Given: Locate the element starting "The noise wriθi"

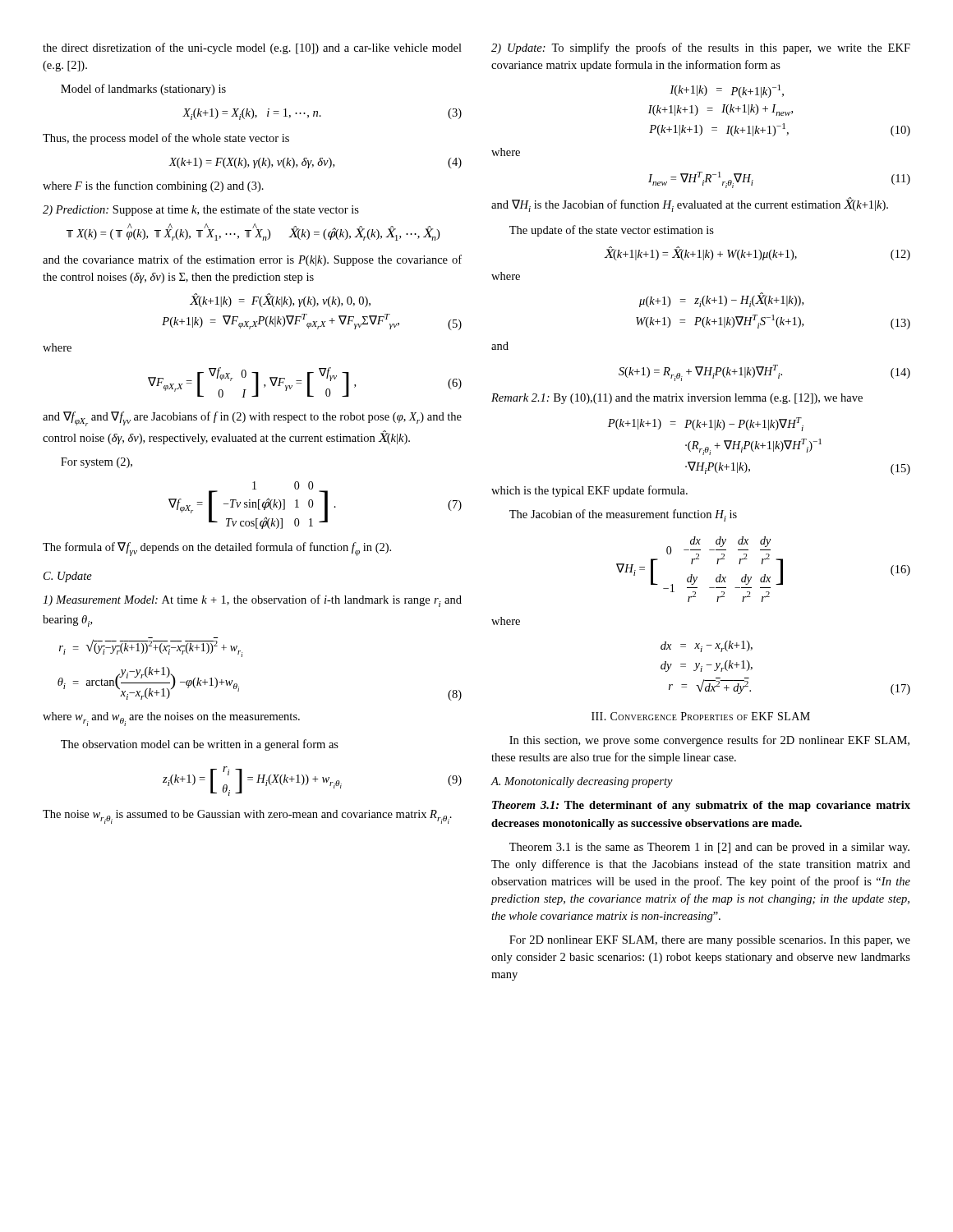Looking at the screenshot, I should [252, 816].
